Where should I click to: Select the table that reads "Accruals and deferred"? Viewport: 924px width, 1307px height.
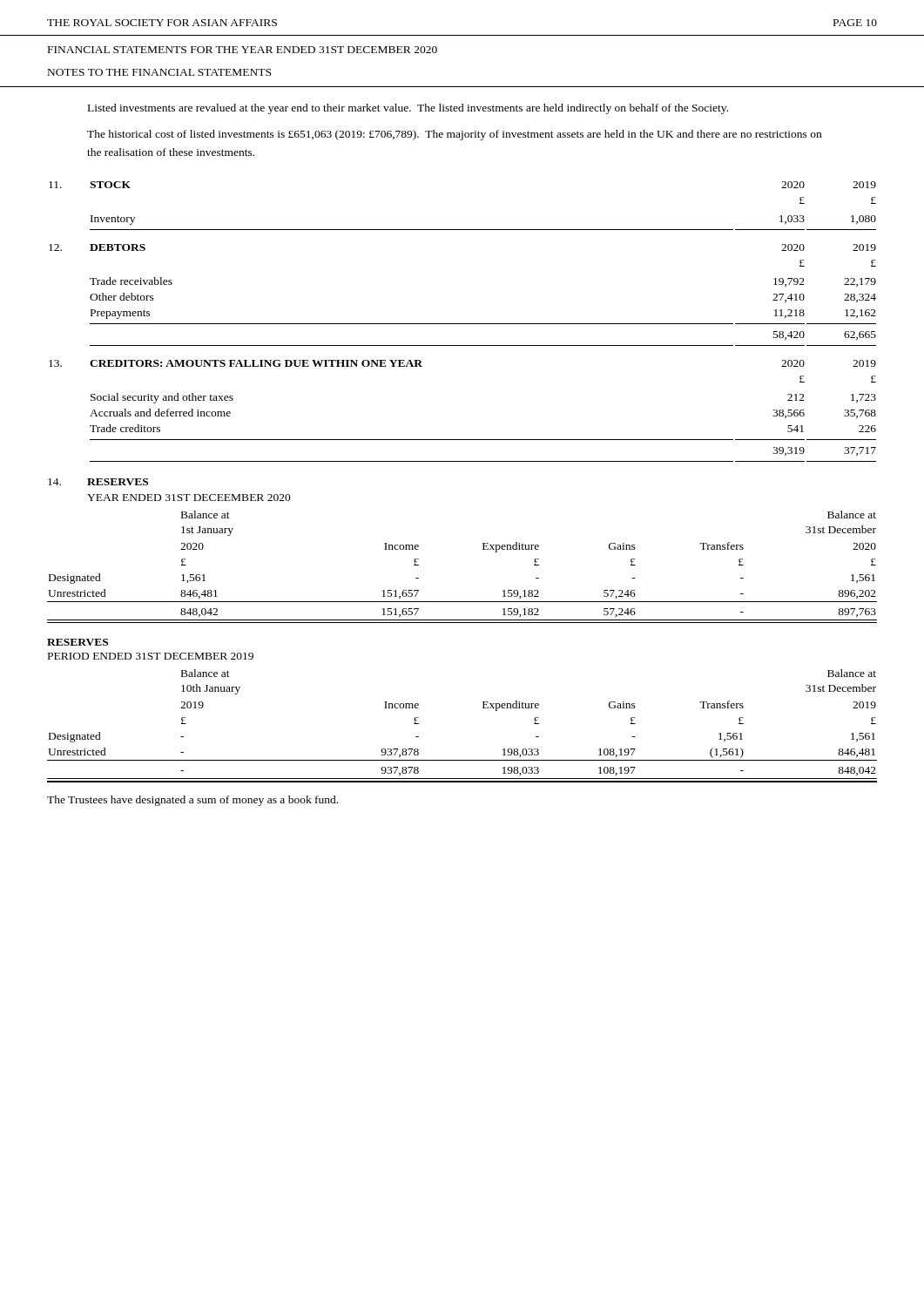click(462, 406)
